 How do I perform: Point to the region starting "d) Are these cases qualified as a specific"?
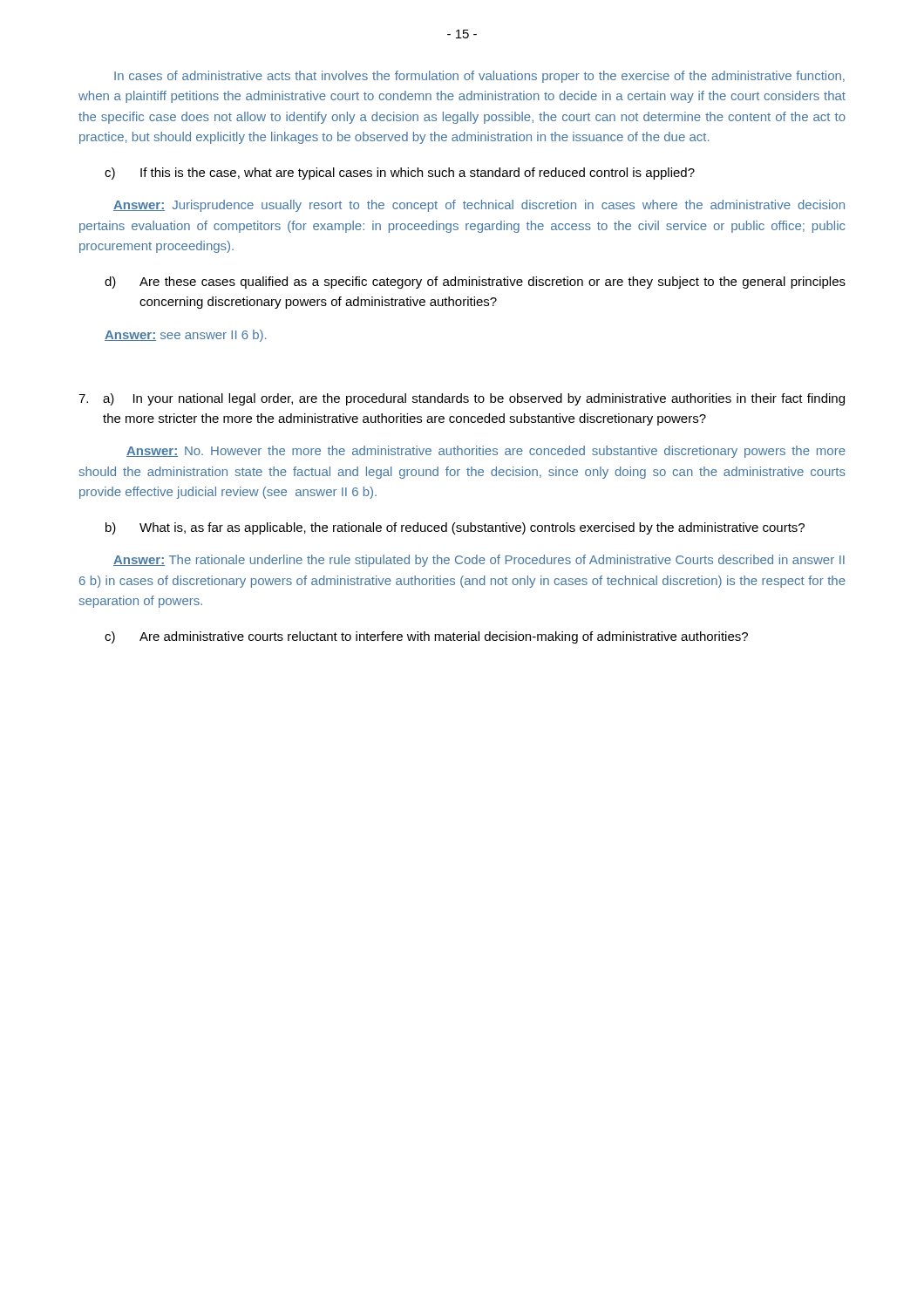[x=475, y=291]
